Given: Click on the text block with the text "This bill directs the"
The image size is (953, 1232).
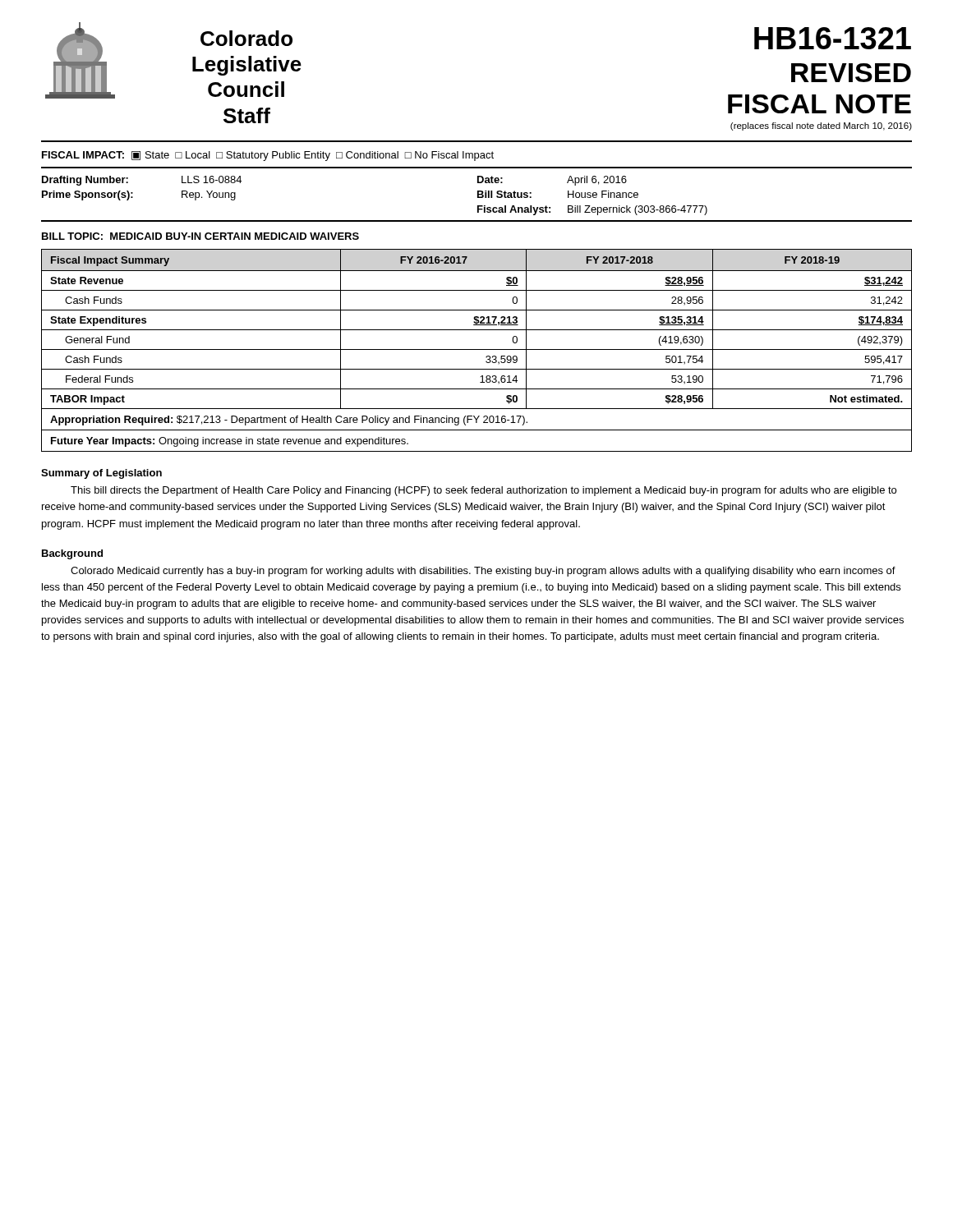Looking at the screenshot, I should point(469,507).
